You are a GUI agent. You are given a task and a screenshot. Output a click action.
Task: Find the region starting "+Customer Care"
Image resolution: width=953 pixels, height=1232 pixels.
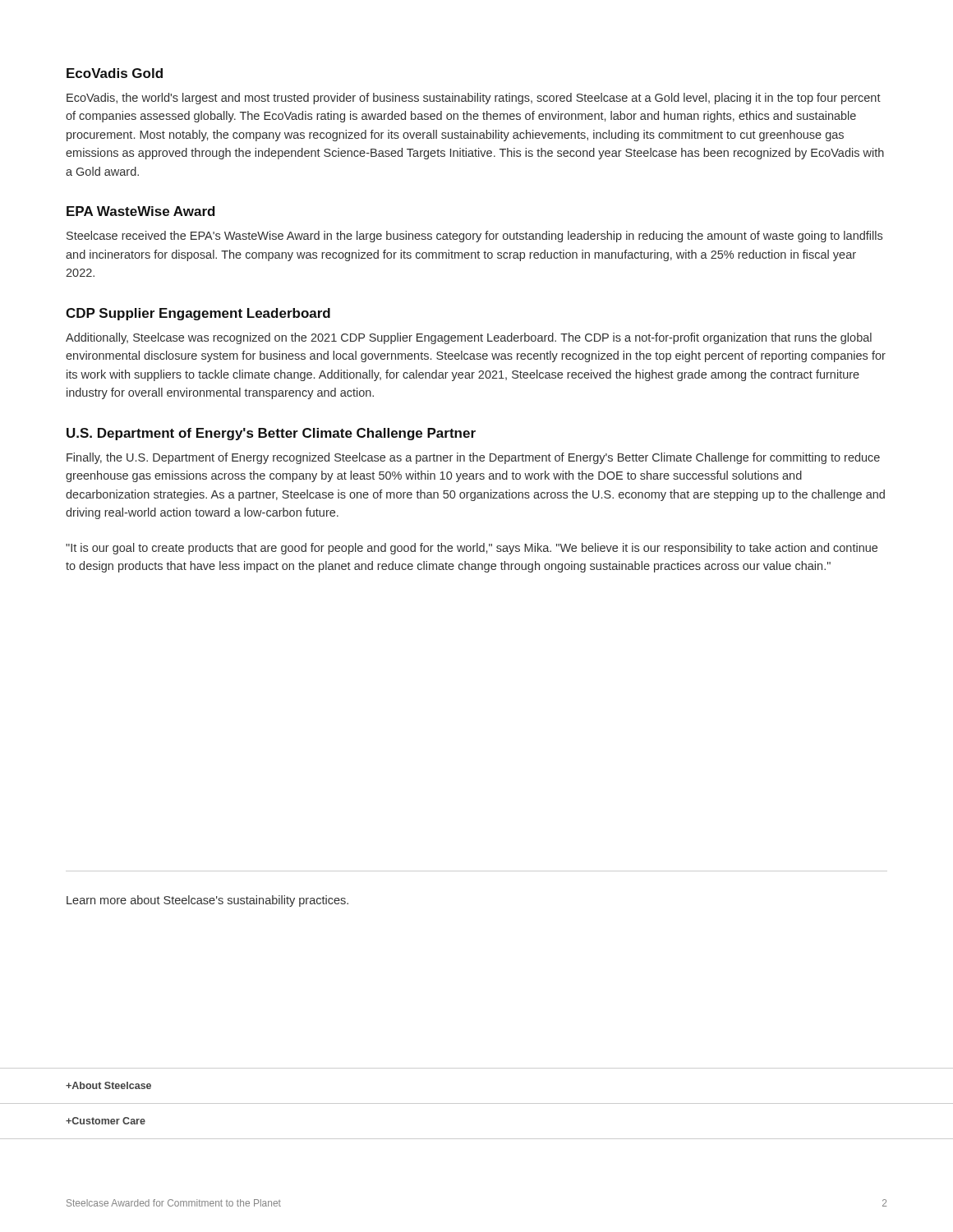click(x=106, y=1121)
